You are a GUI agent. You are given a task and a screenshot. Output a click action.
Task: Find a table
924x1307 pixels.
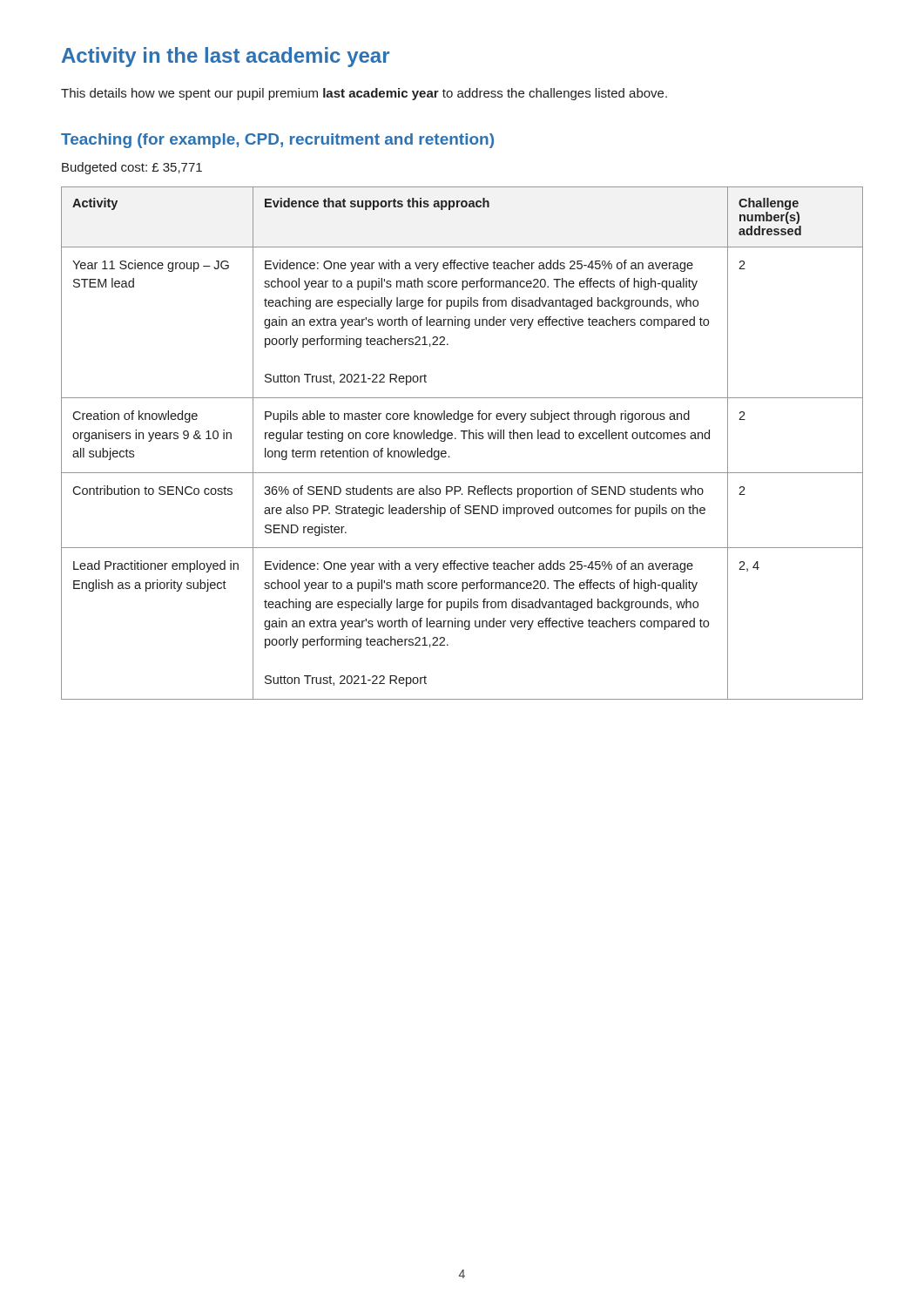tap(462, 443)
